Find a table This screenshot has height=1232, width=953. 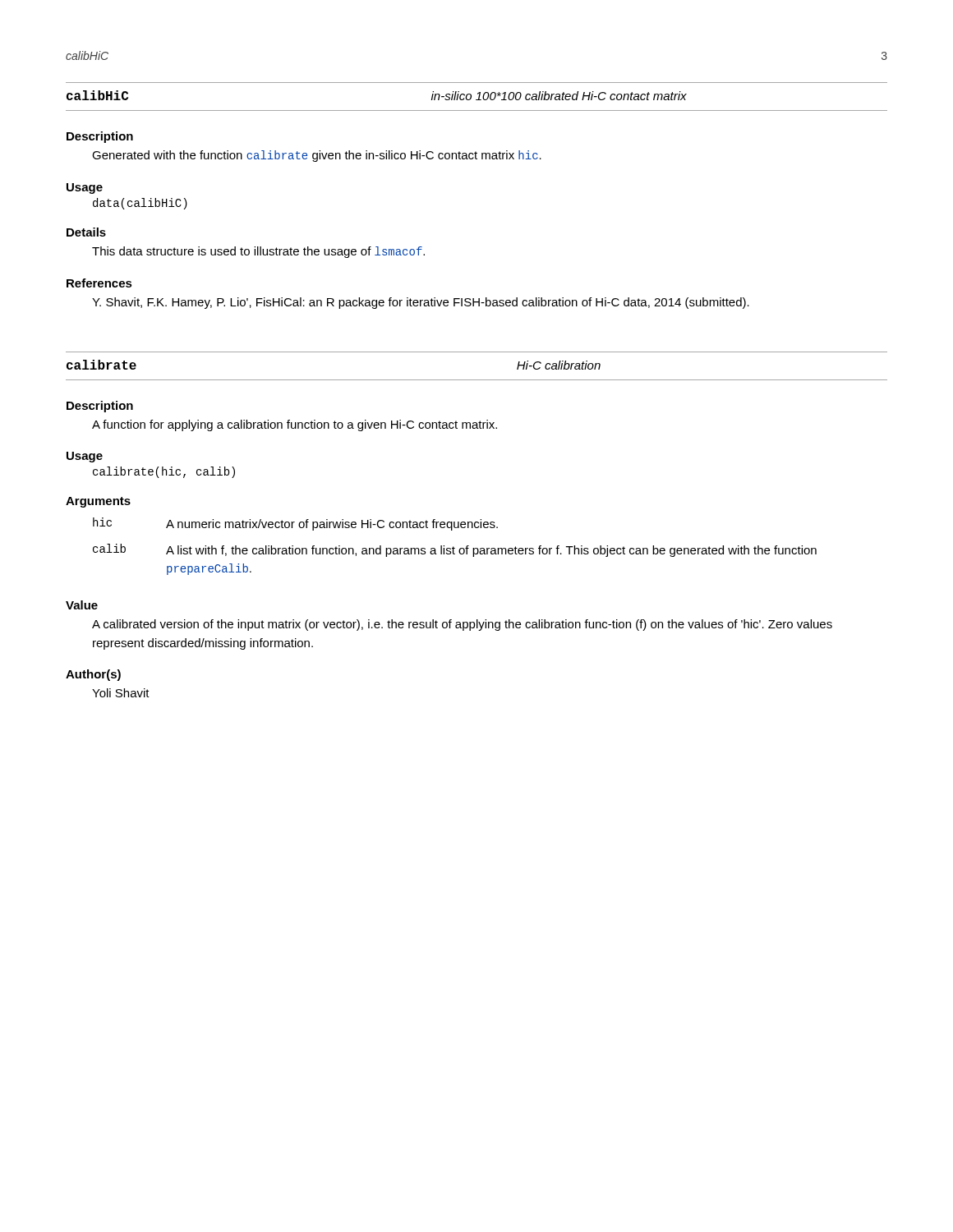[476, 548]
